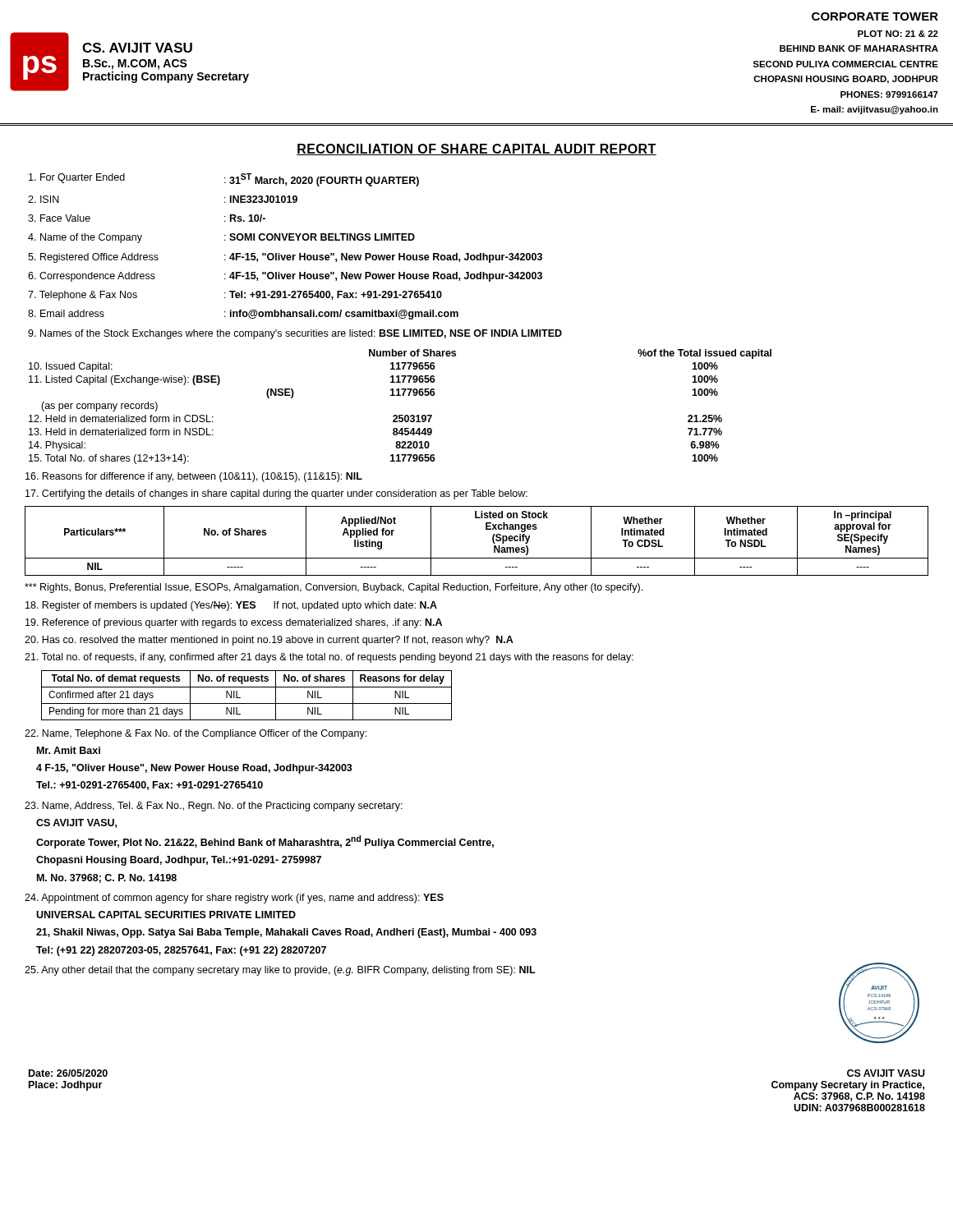The height and width of the screenshot is (1232, 953).
Task: Point to the block beginning "Name, Telephone & Fax No. of the"
Action: 196,759
